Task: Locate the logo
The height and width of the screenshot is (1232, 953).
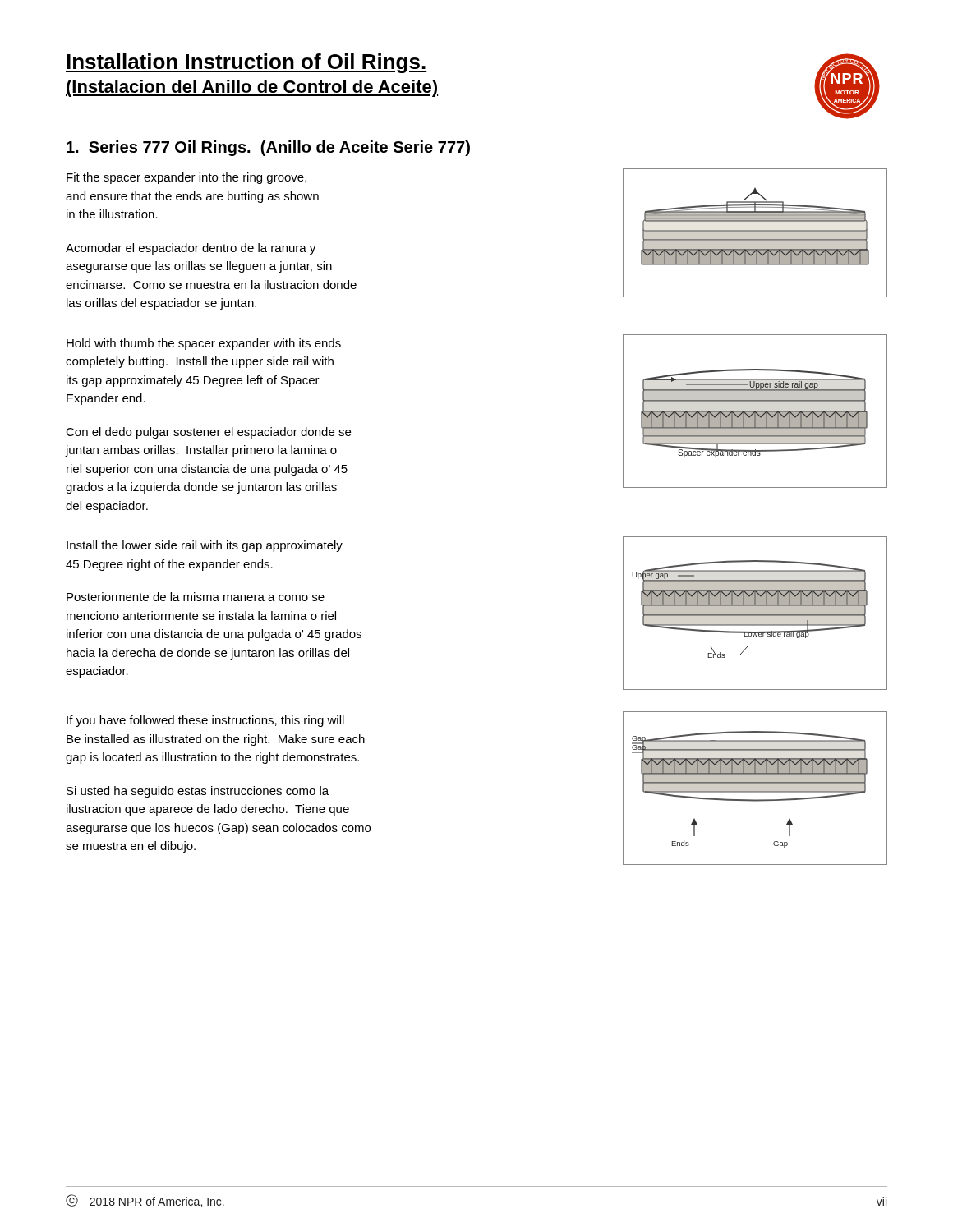Action: [x=850, y=88]
